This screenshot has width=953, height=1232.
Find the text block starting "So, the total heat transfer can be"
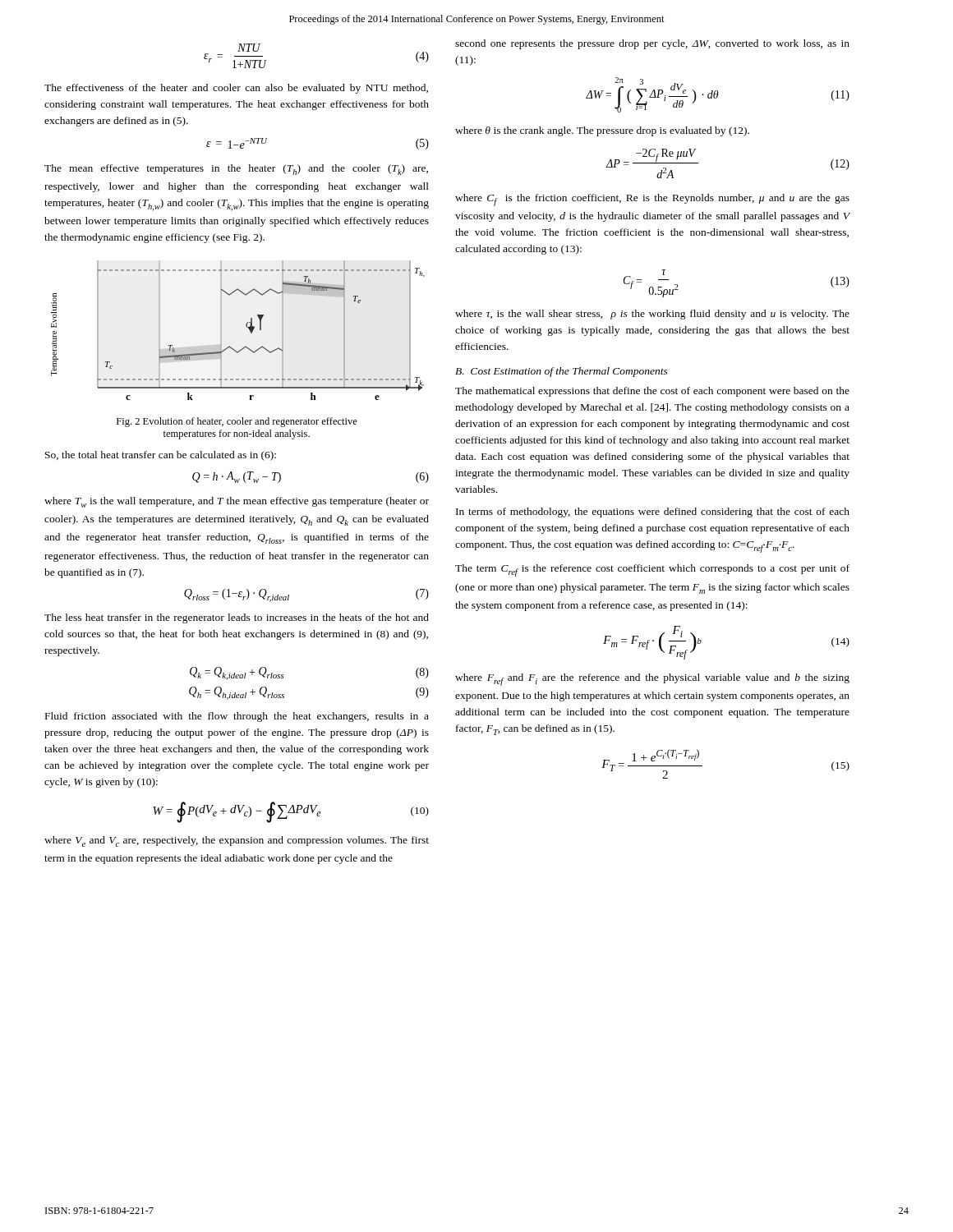(x=161, y=455)
